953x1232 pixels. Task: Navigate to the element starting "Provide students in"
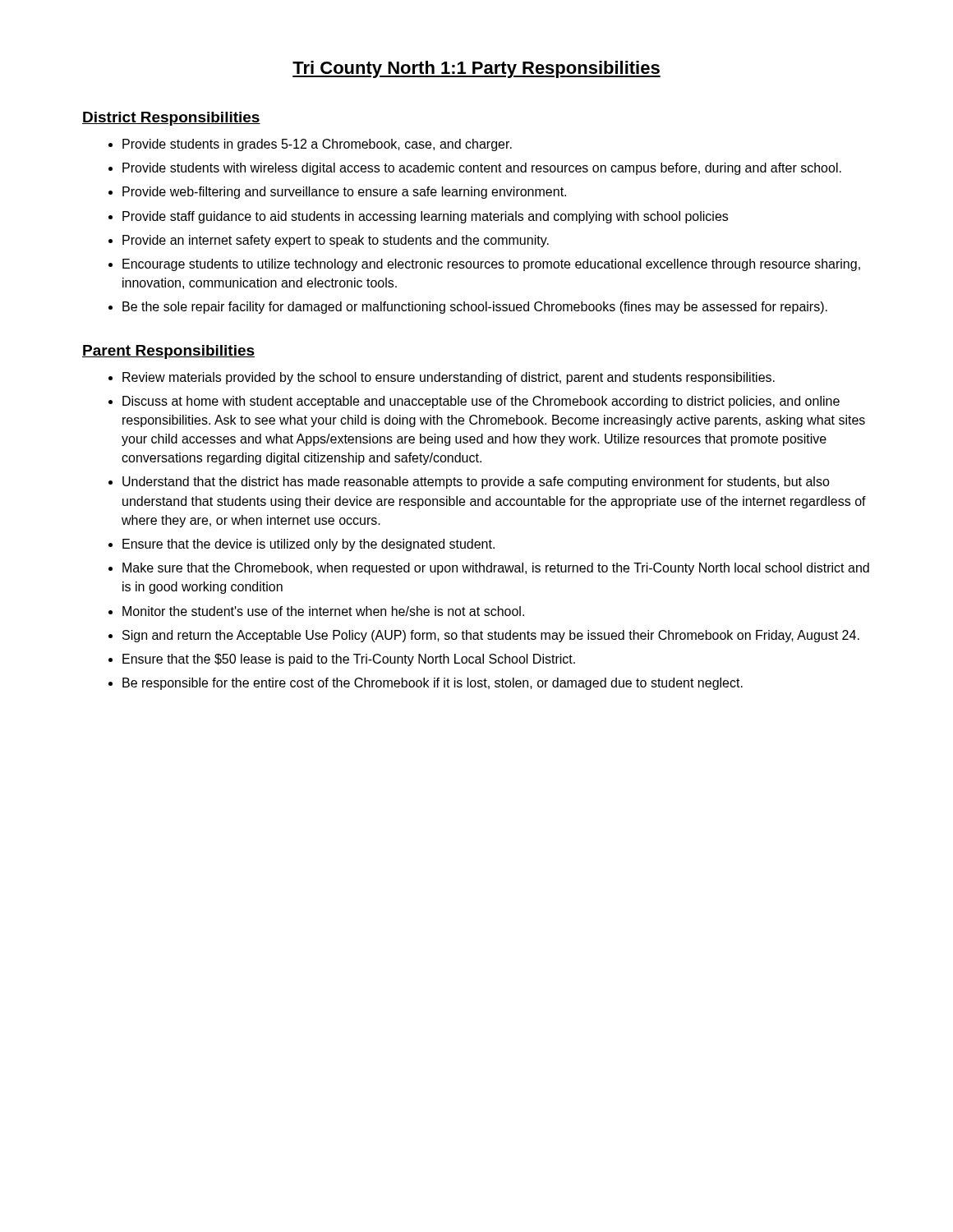coord(317,144)
